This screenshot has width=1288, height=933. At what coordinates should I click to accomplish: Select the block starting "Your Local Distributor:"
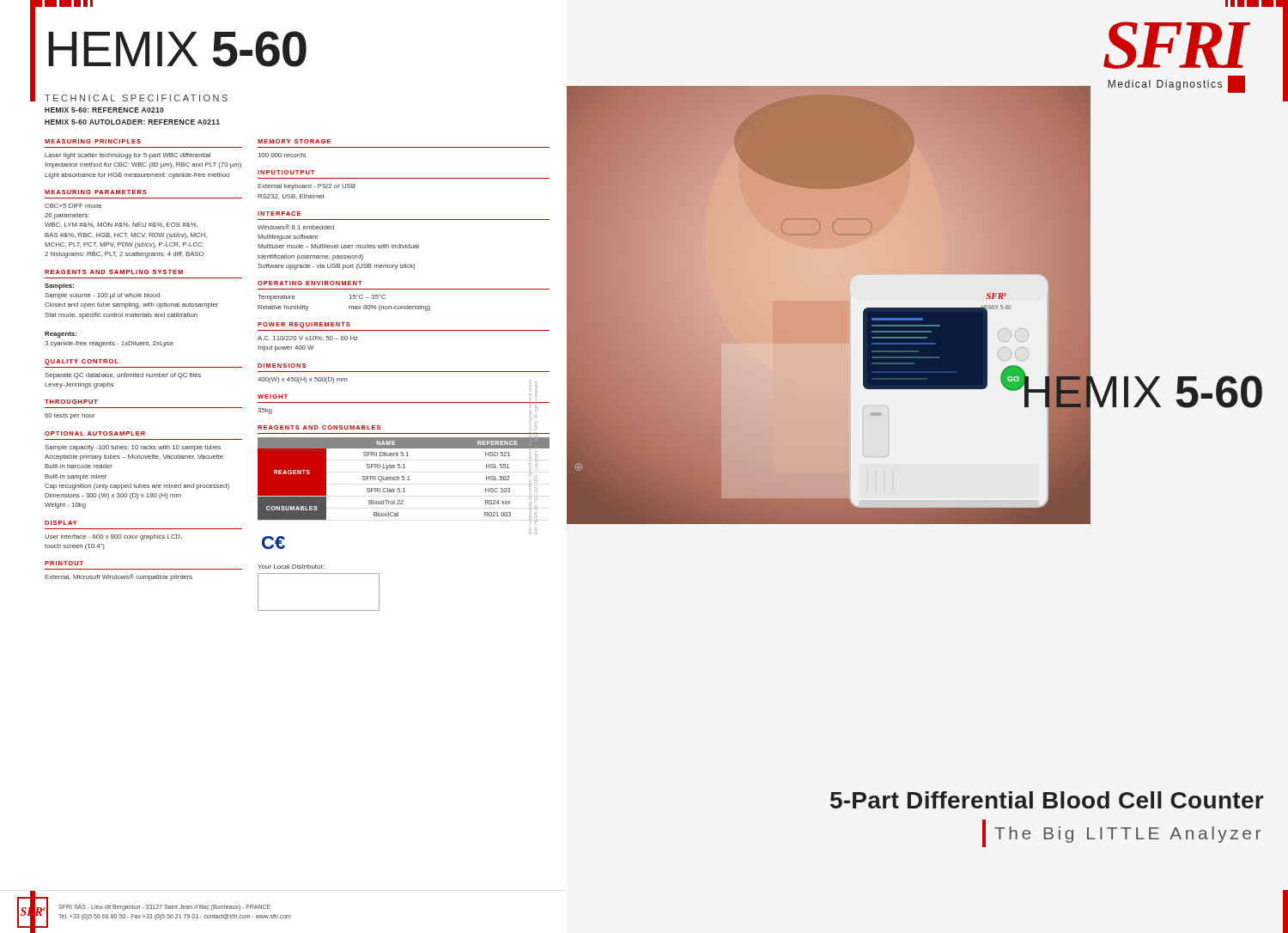click(291, 567)
